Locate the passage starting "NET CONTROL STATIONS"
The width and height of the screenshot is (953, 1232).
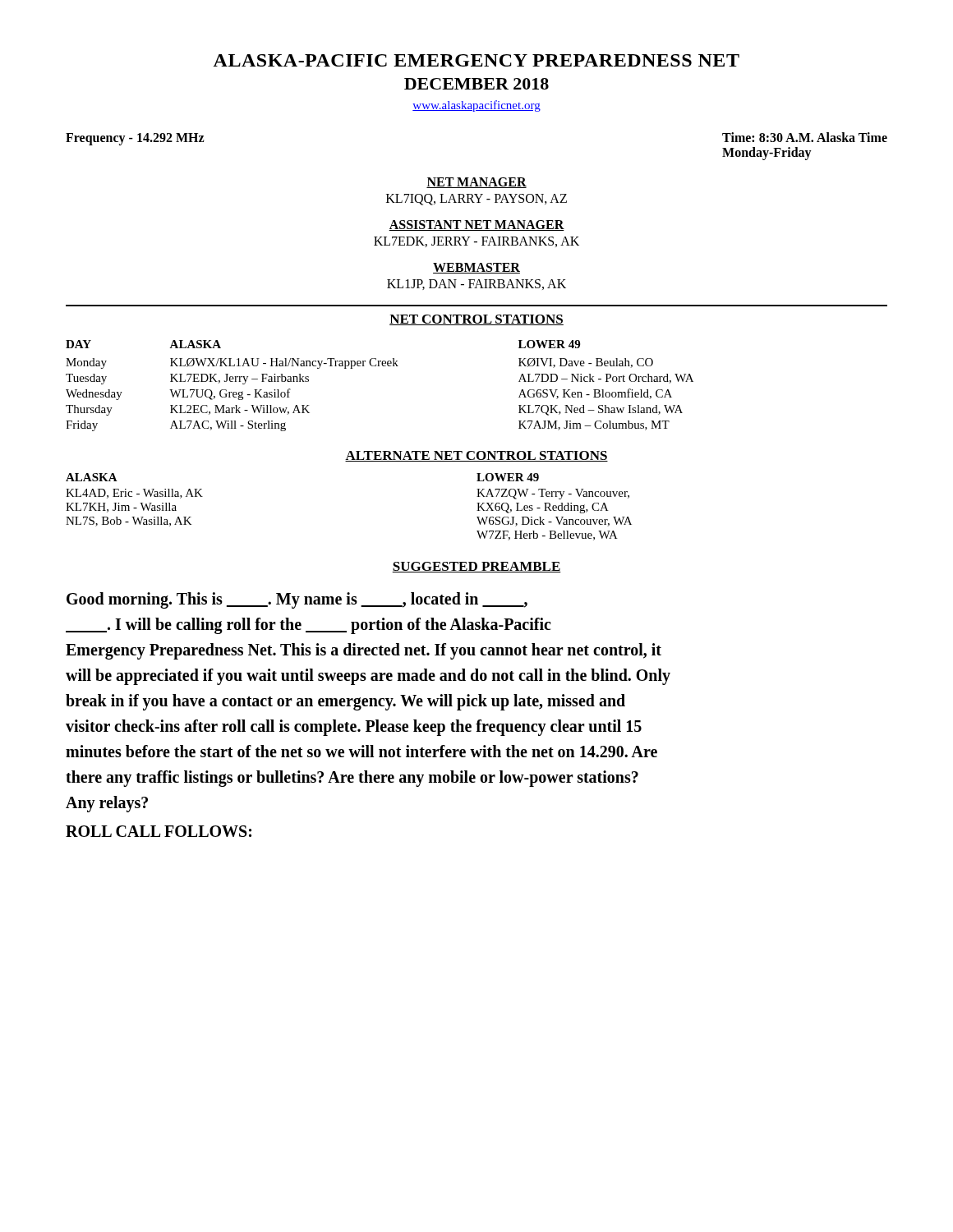point(476,319)
